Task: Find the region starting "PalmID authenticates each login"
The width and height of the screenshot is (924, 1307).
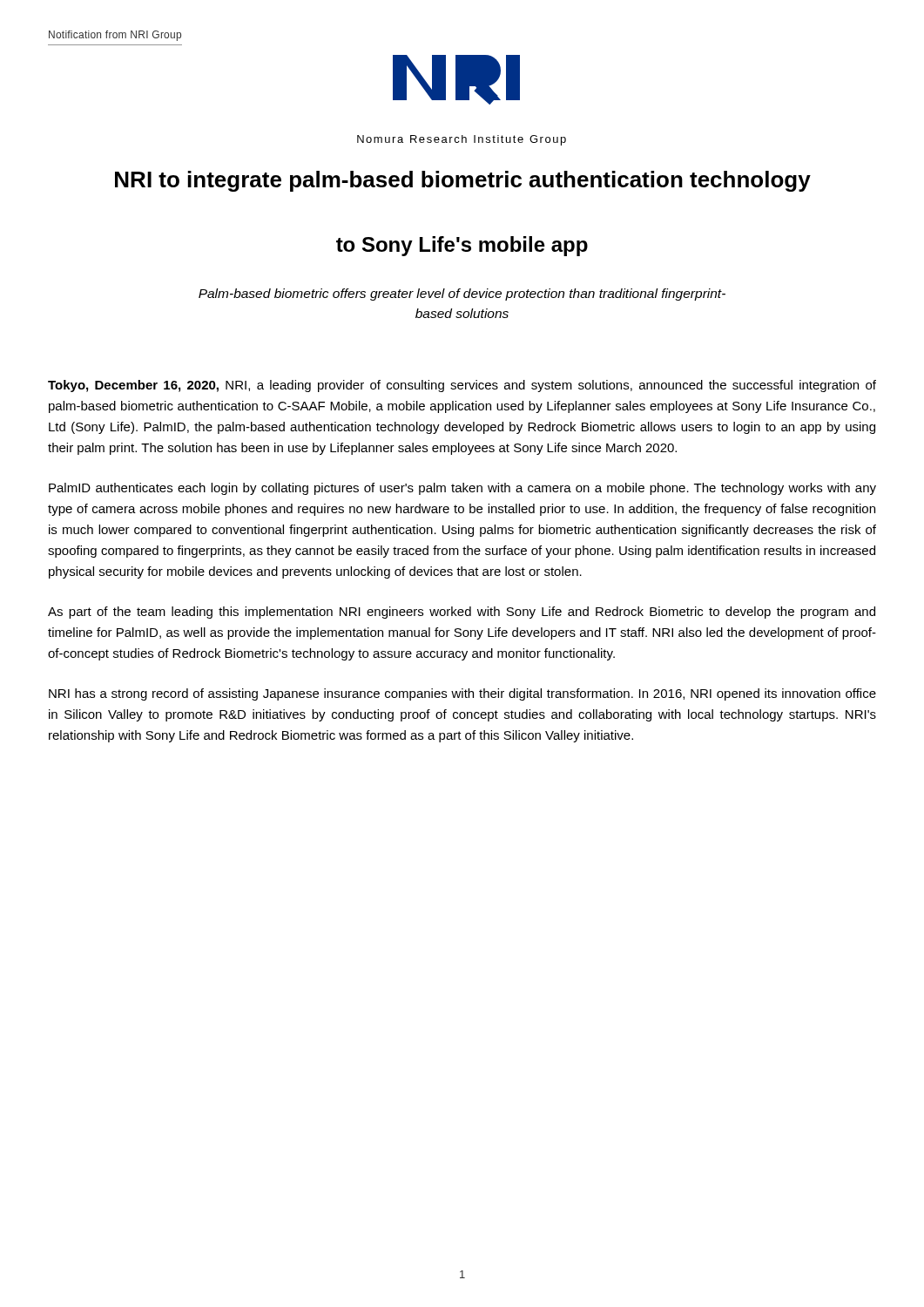Action: click(x=462, y=530)
